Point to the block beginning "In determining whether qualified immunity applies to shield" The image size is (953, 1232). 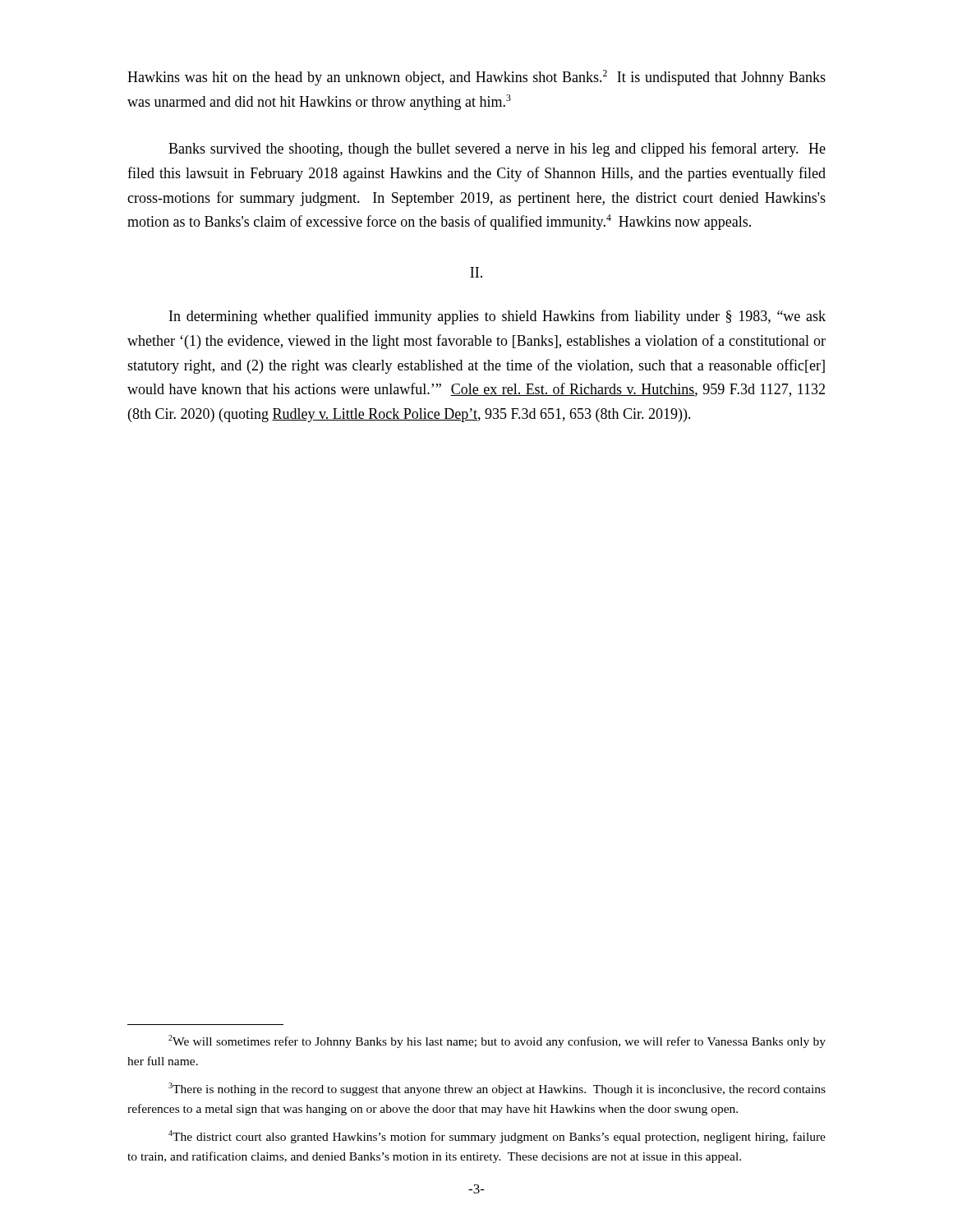tap(476, 366)
